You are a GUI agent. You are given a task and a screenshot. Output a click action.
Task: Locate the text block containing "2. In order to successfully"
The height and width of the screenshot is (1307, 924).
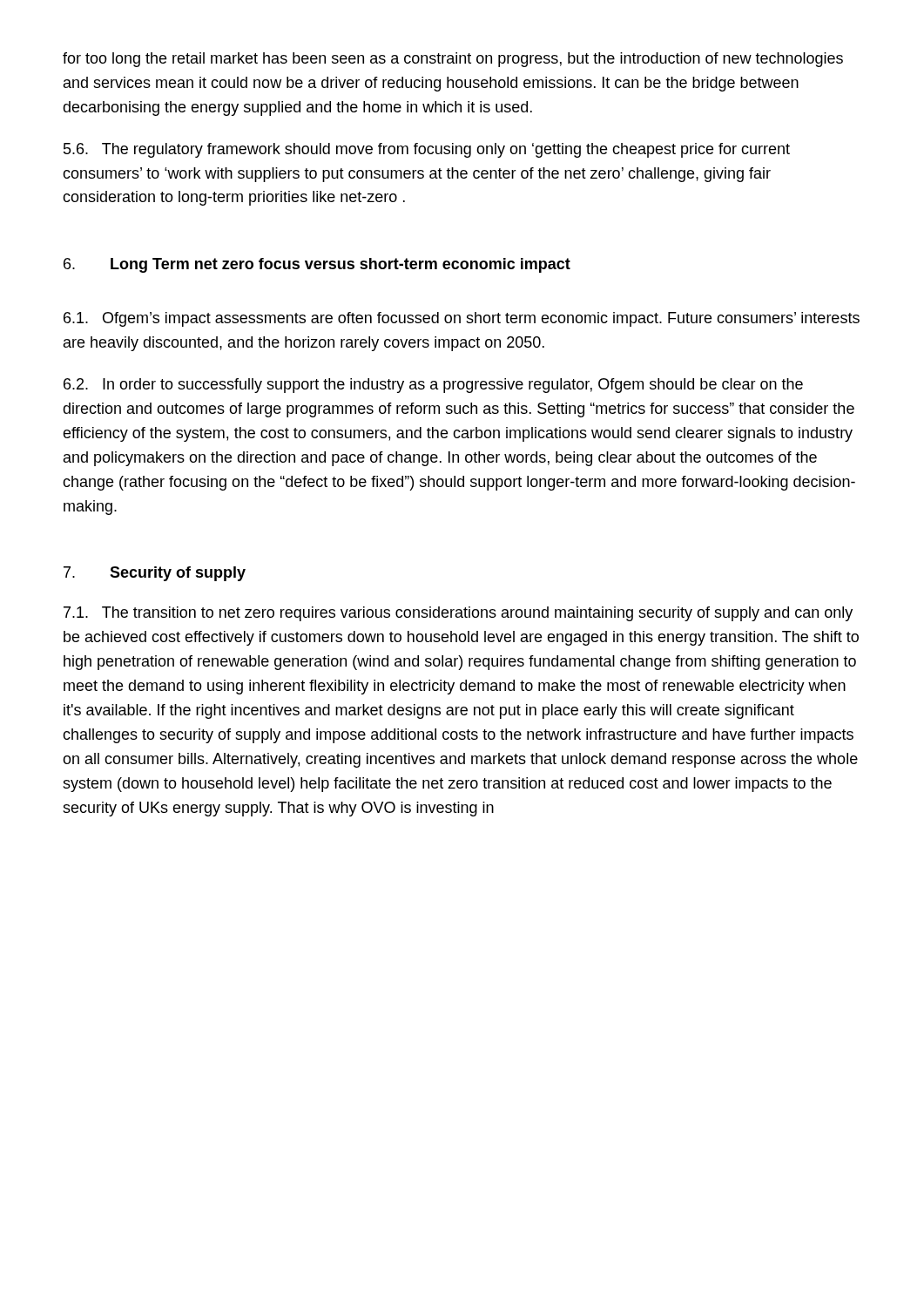click(459, 445)
